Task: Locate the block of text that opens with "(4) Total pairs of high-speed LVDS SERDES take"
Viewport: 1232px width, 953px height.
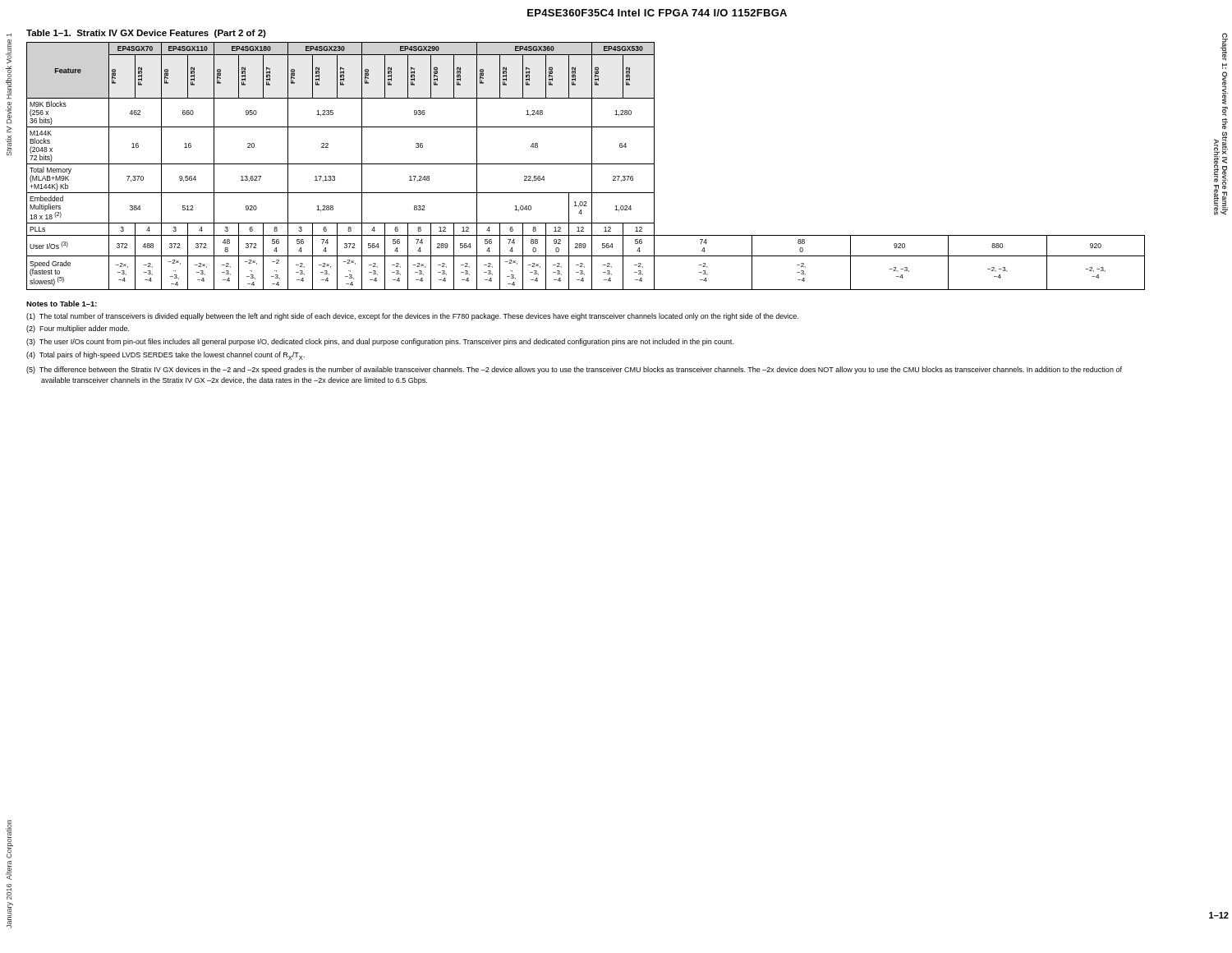Action: [x=166, y=356]
